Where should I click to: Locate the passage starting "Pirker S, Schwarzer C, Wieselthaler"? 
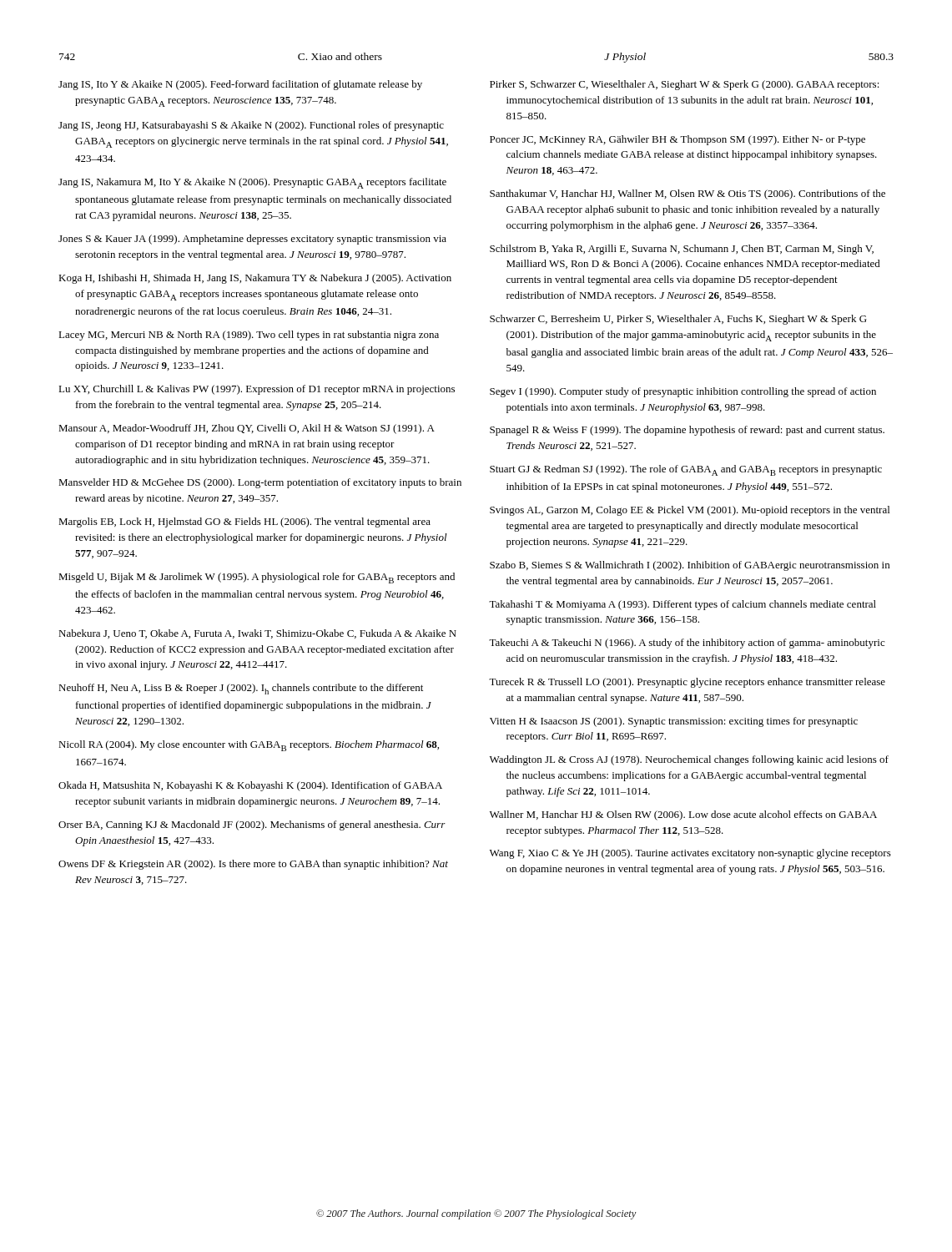coord(684,100)
